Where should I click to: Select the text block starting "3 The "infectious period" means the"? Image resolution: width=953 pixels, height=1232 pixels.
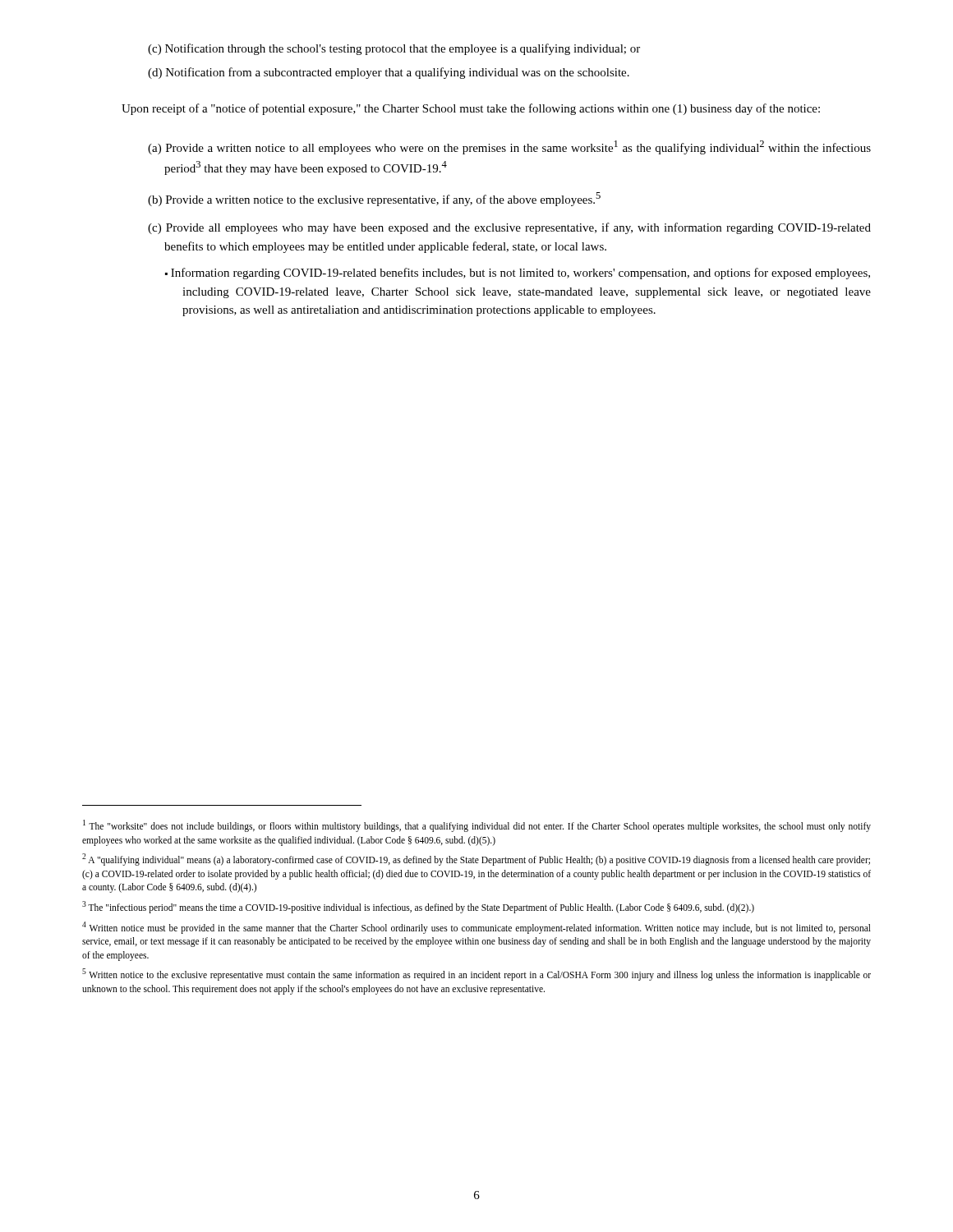[476, 907]
